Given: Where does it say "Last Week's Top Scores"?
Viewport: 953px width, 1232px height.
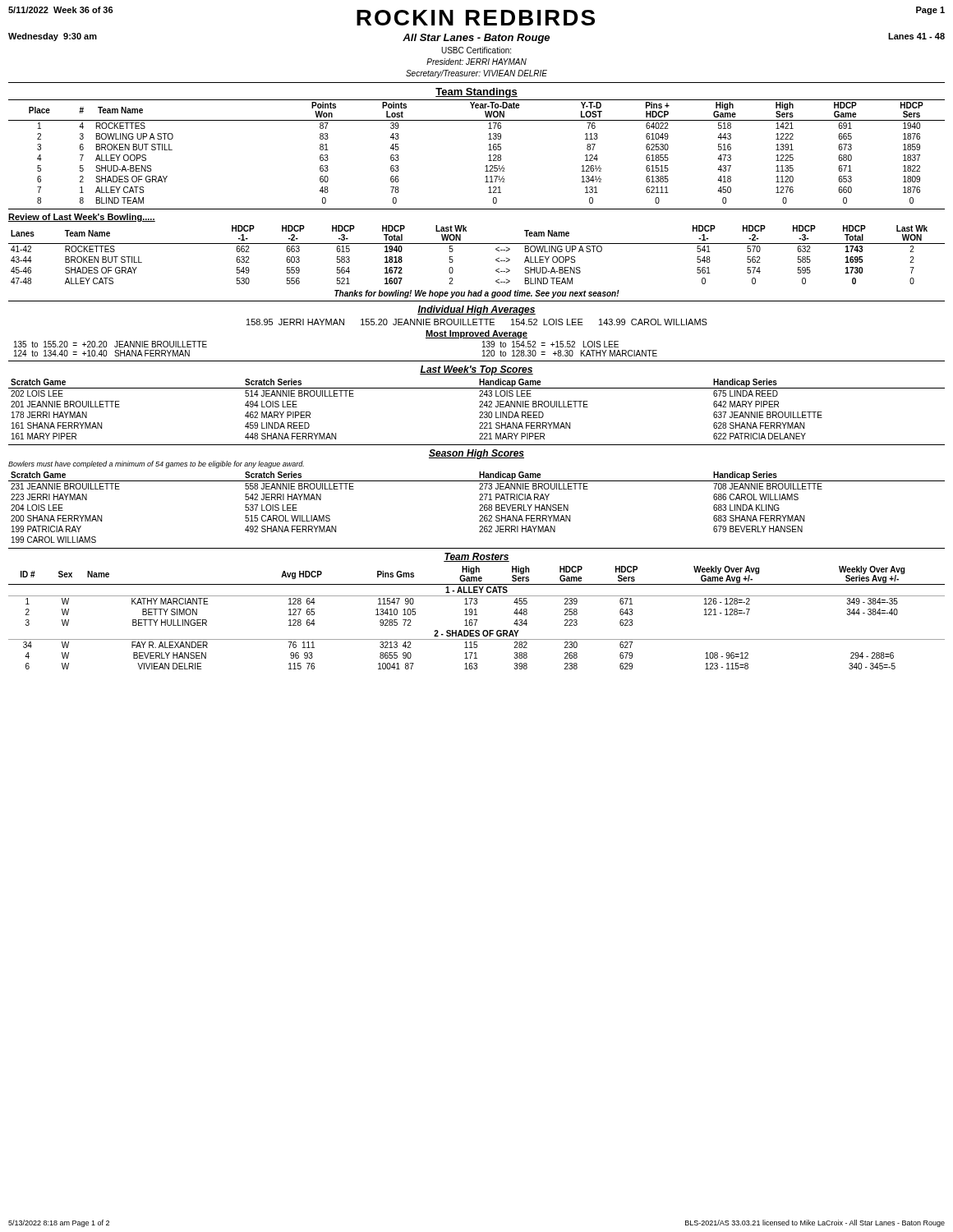Looking at the screenshot, I should 476,370.
